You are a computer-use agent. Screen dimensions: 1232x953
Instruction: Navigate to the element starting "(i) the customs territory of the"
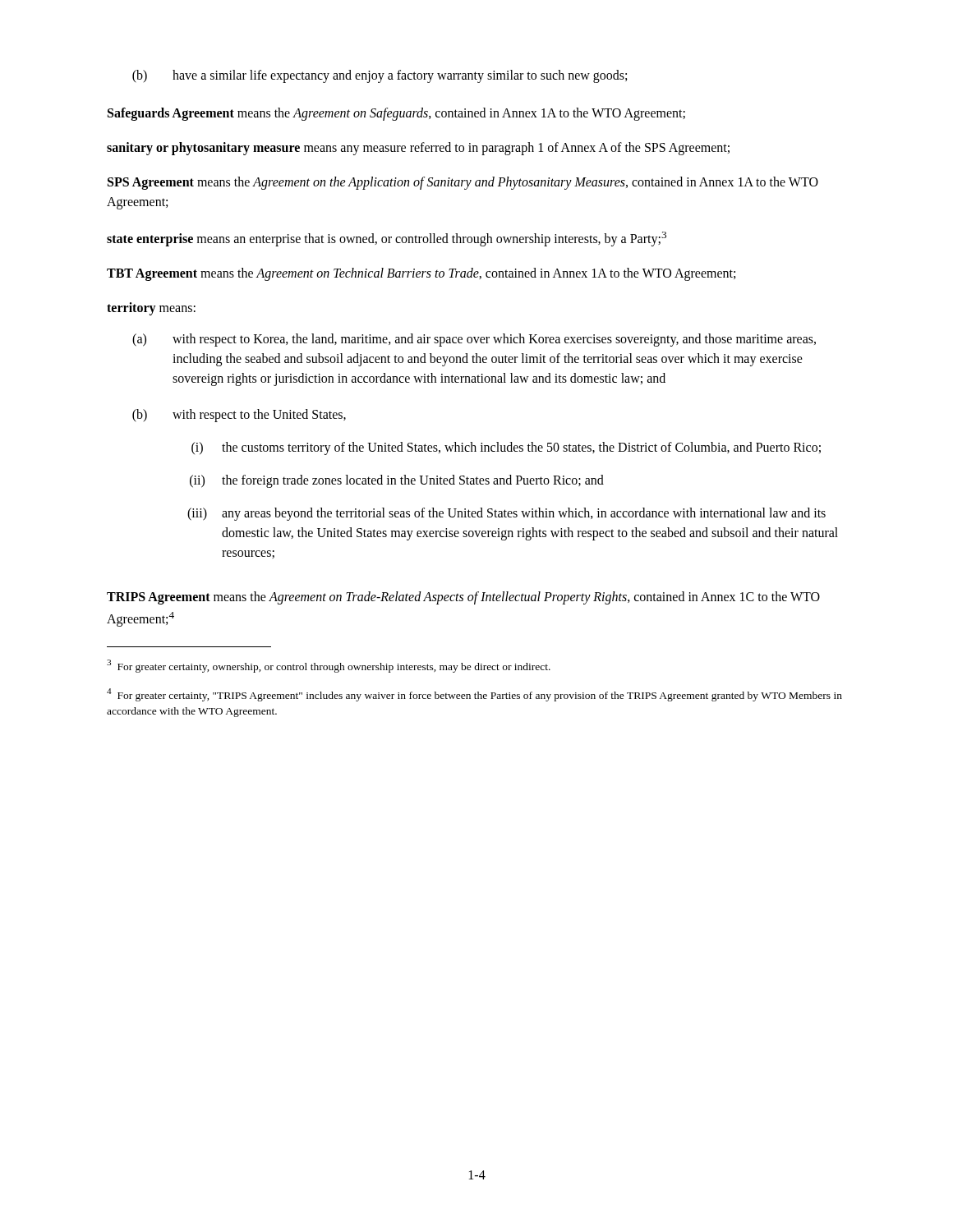[x=509, y=448]
